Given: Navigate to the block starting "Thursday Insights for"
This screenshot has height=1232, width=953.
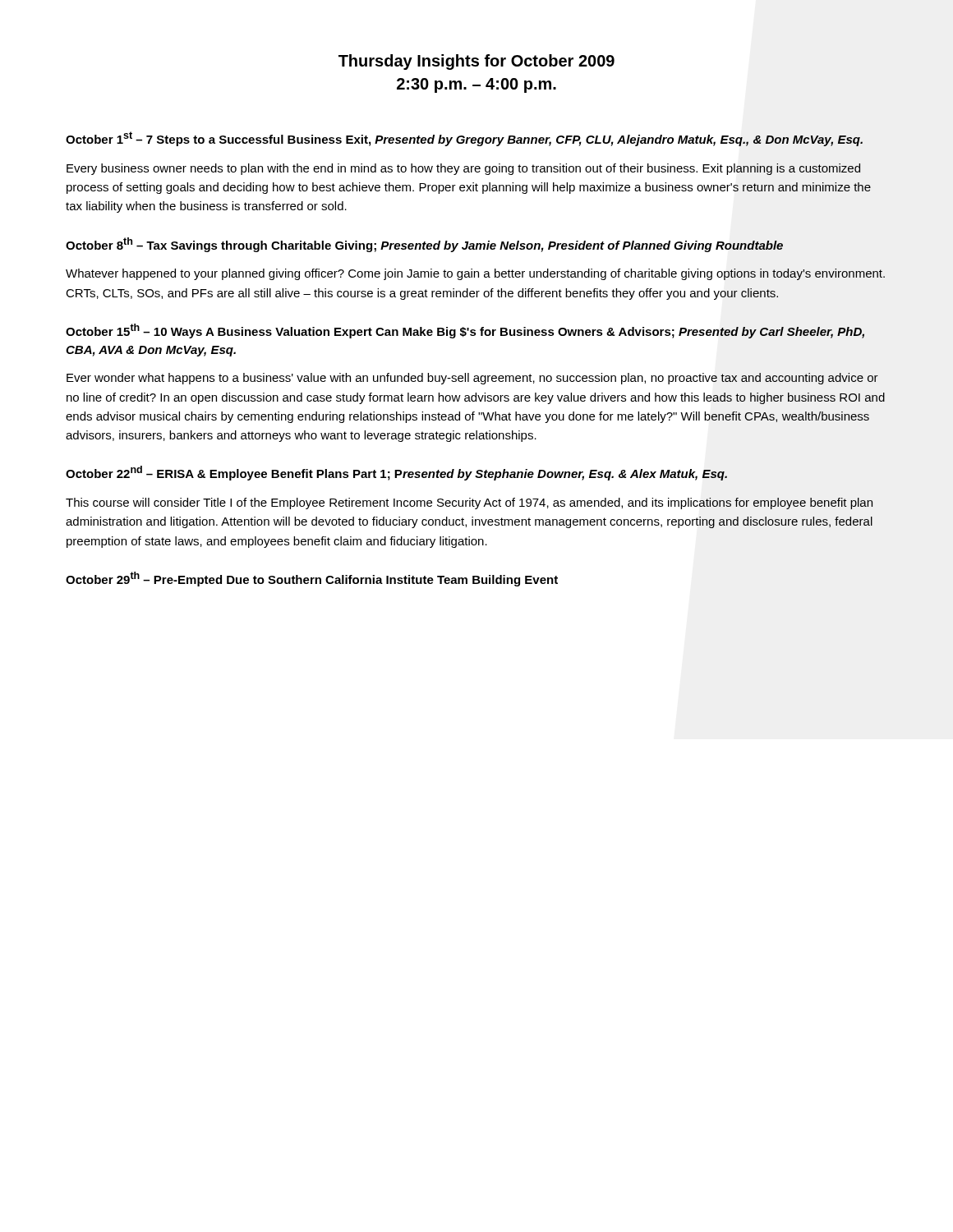Looking at the screenshot, I should 476,72.
